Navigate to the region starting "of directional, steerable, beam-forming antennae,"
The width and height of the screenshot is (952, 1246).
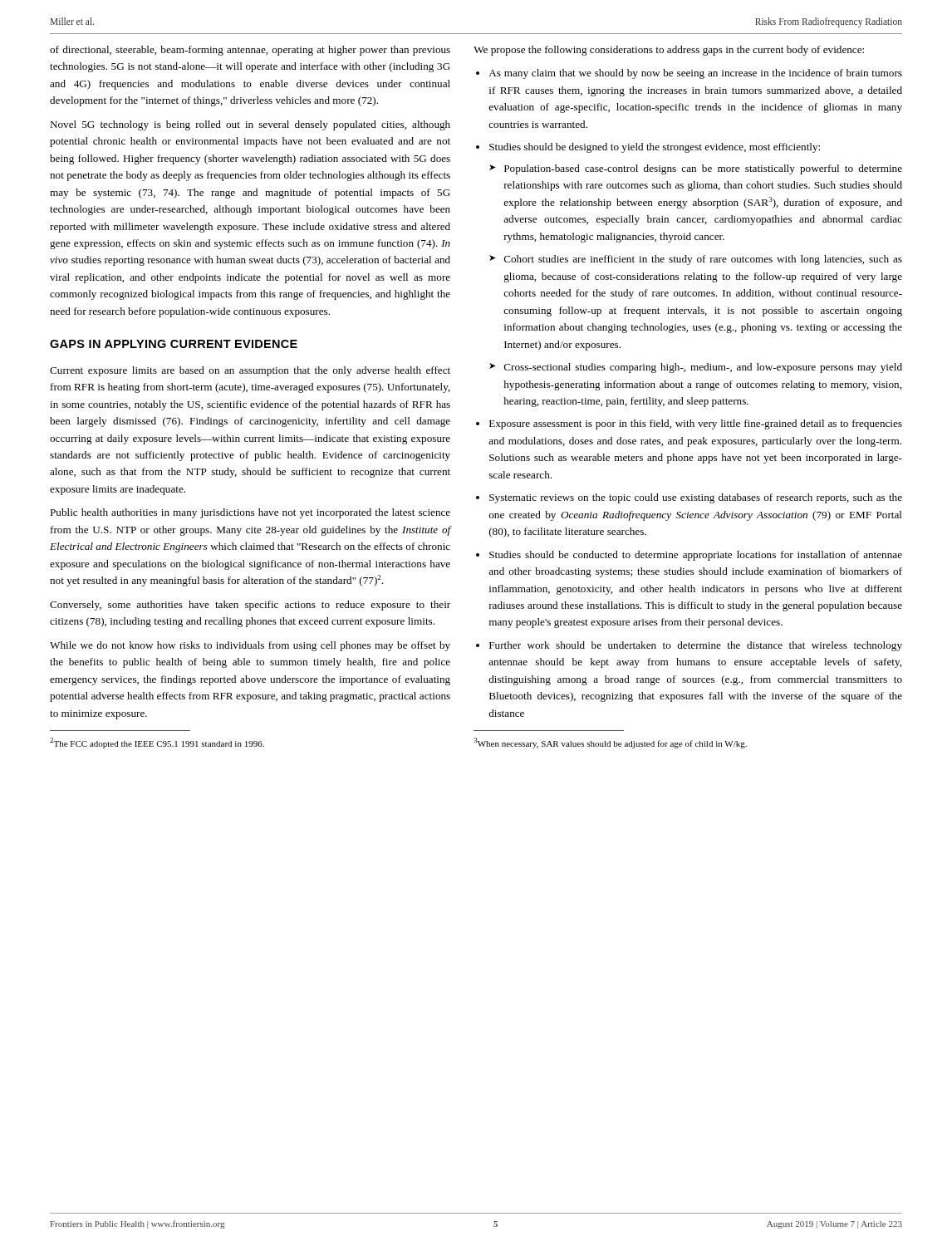point(250,76)
